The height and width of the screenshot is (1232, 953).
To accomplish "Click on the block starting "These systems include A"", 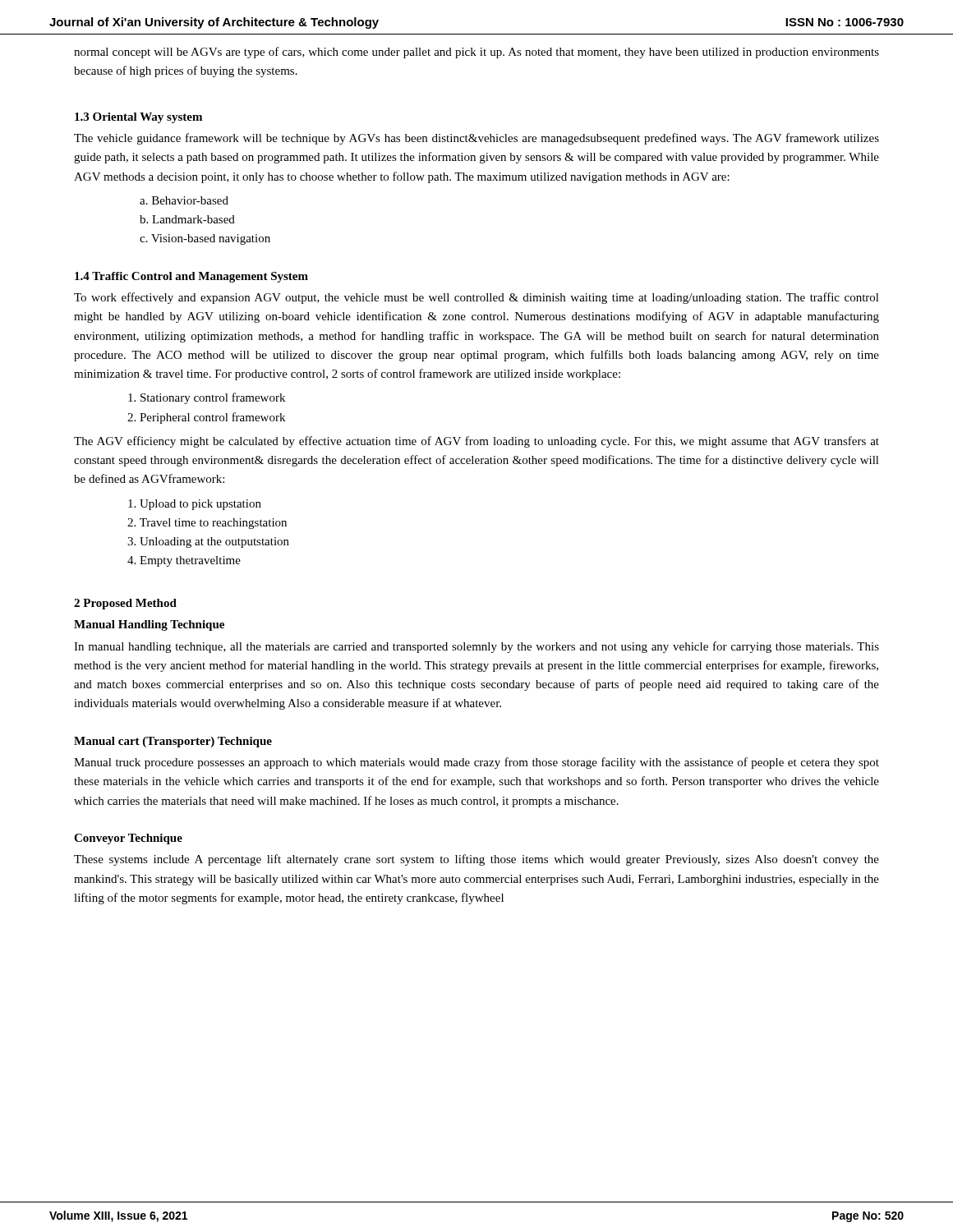I will click(476, 878).
